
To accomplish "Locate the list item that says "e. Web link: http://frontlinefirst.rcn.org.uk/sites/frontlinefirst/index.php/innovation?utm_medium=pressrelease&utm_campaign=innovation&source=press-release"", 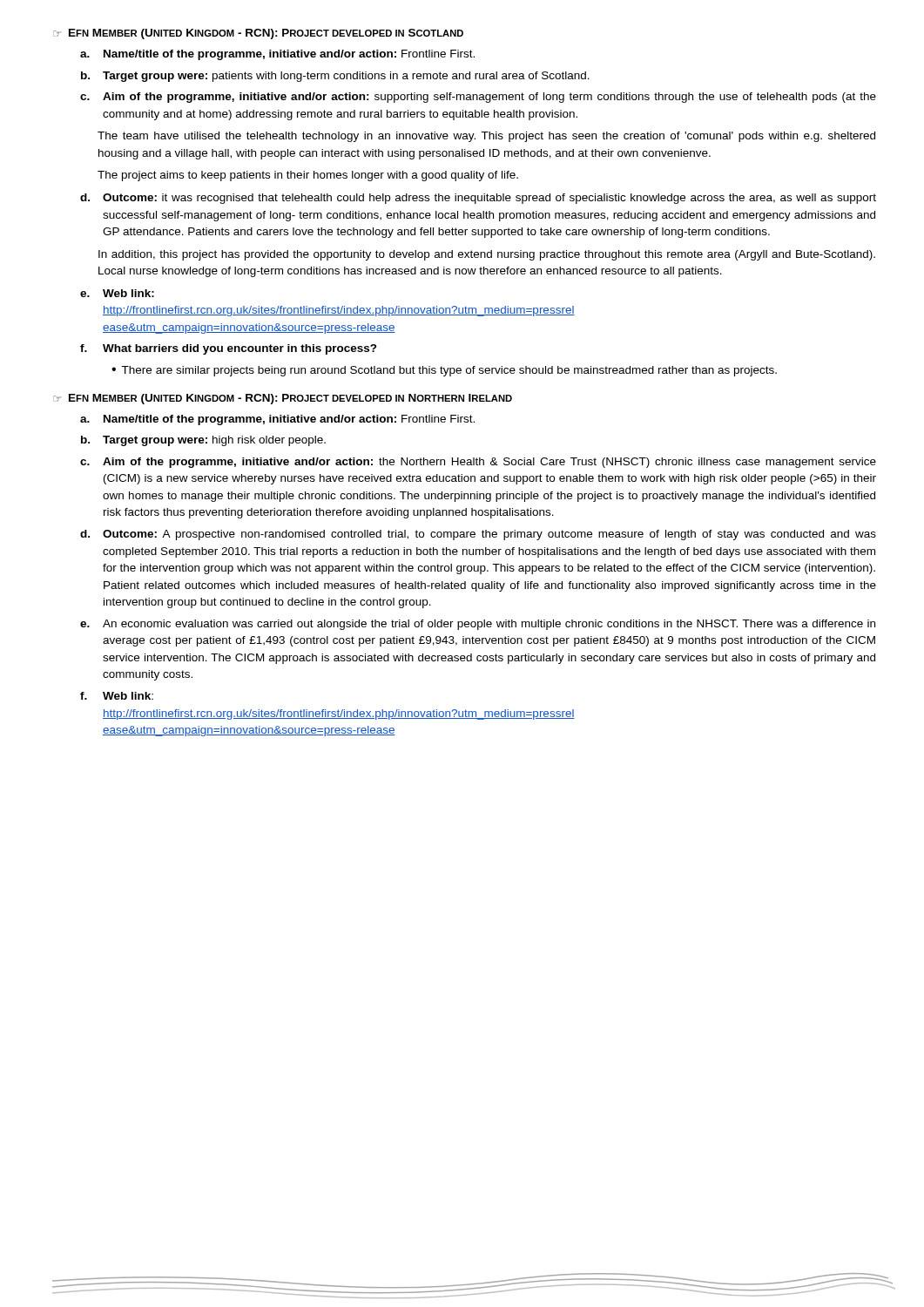I will click(478, 310).
